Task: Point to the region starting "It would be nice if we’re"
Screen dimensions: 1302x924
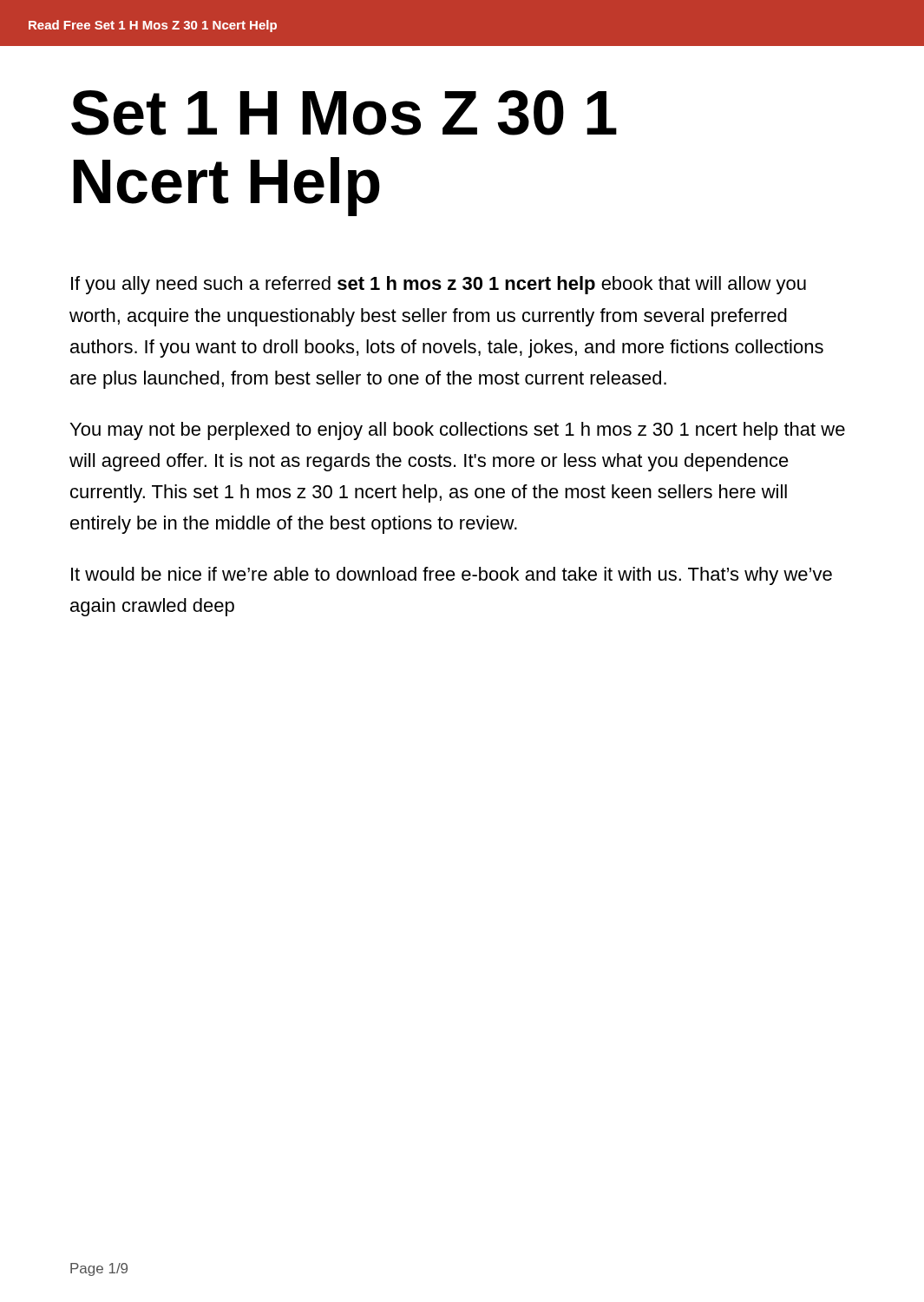Action: tap(462, 590)
